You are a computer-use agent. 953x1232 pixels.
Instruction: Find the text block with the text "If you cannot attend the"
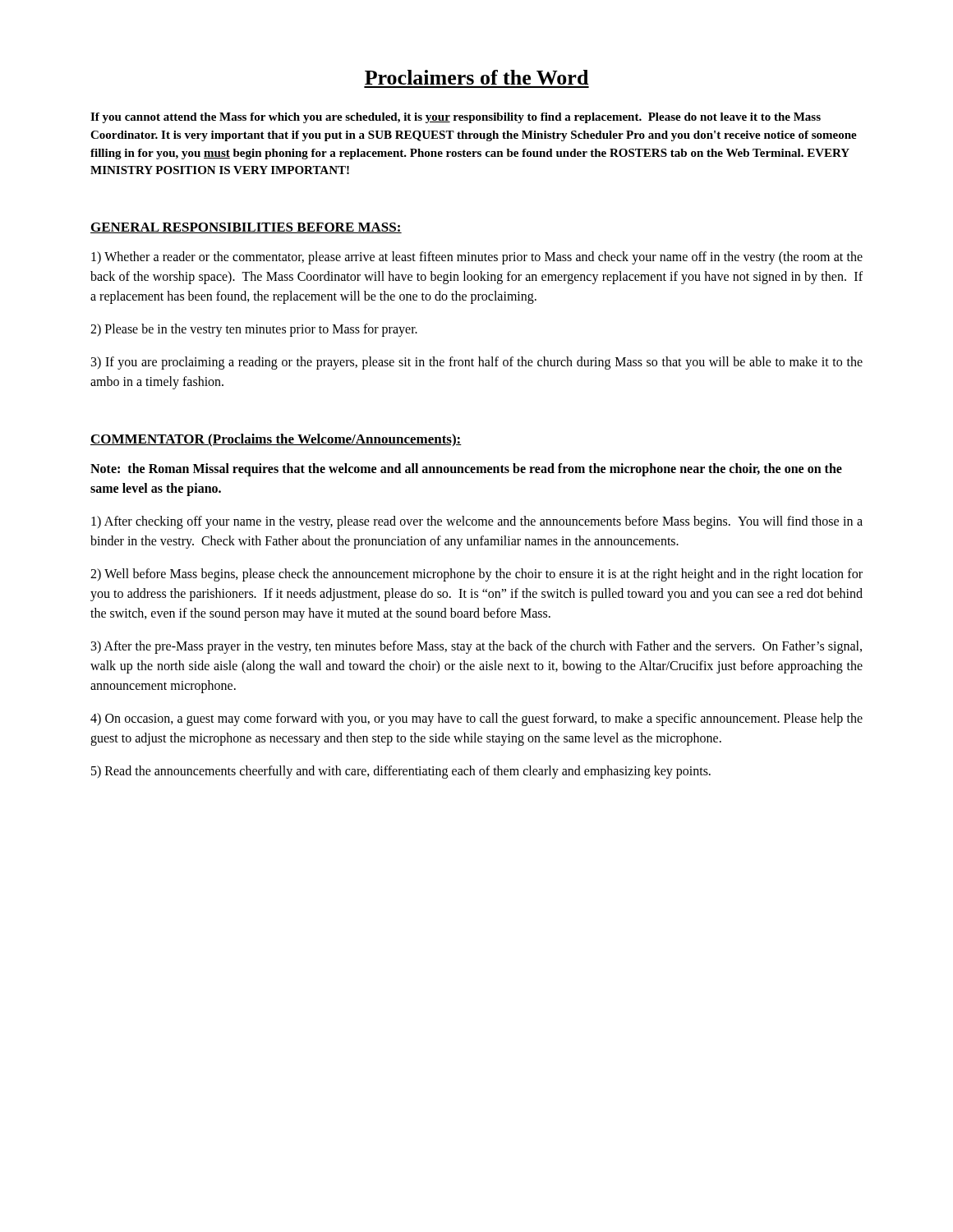click(x=473, y=143)
